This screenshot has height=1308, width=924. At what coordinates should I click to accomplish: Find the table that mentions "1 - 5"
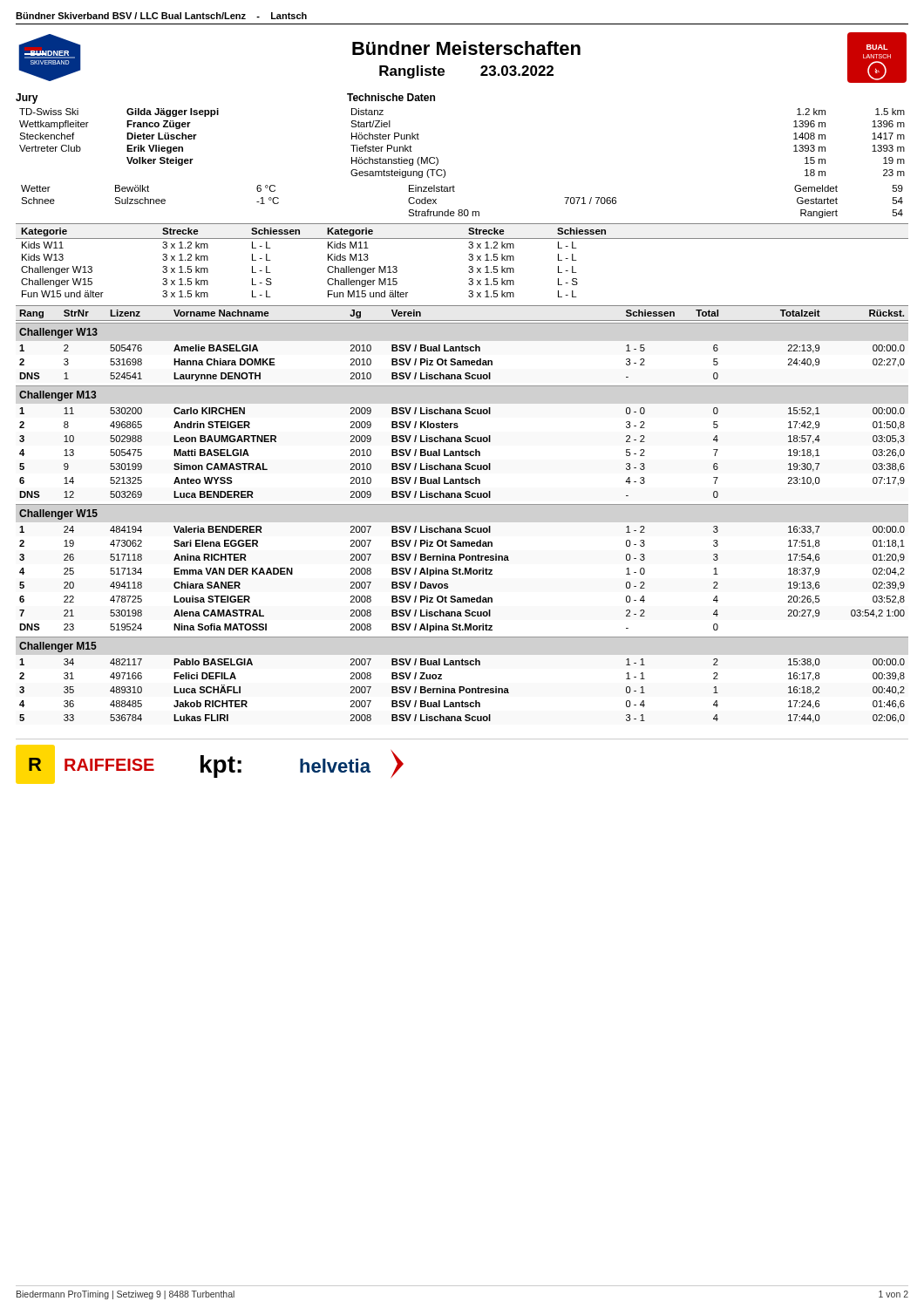[x=462, y=362]
